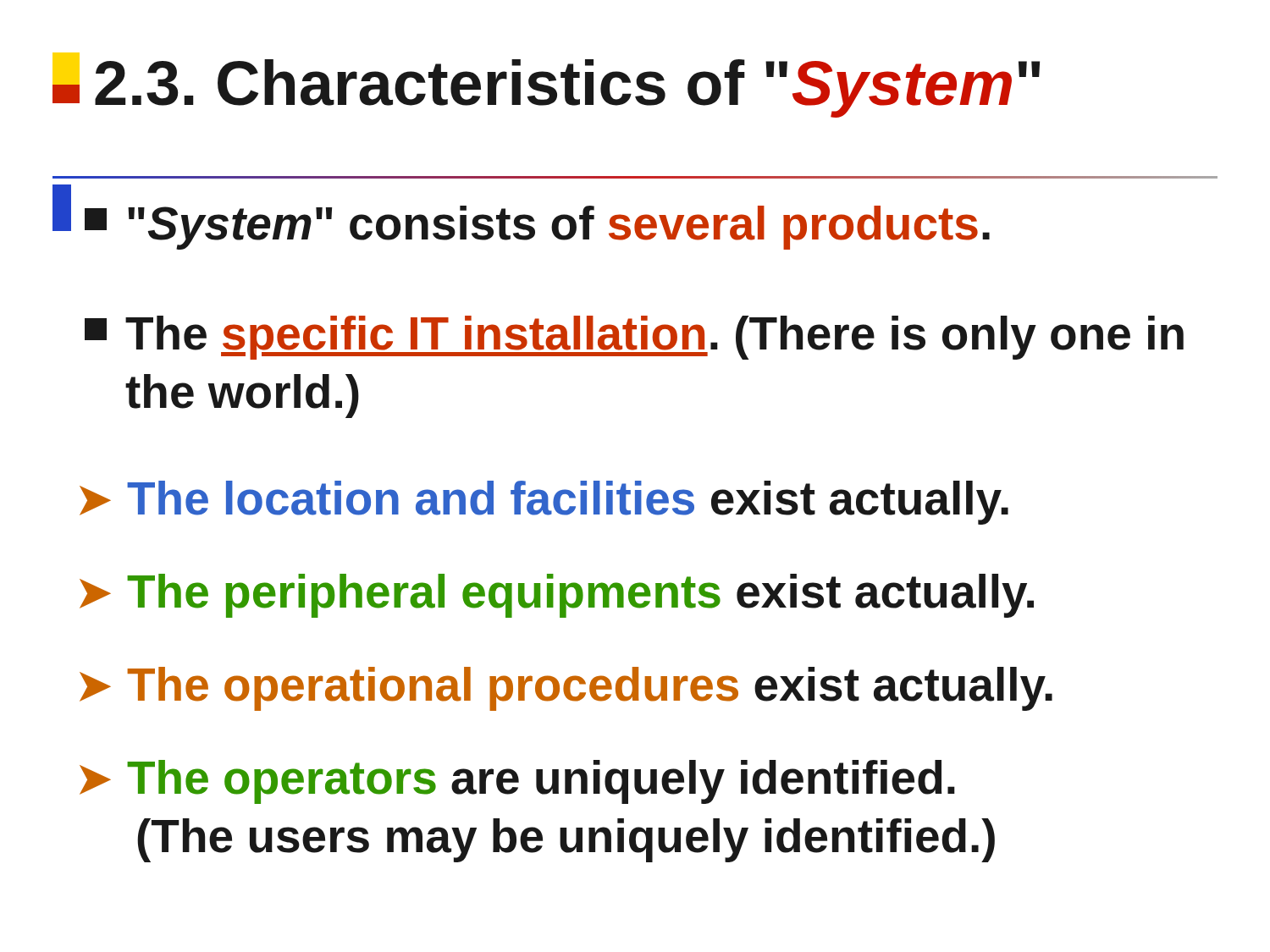Image resolution: width=1270 pixels, height=952 pixels.
Task: Locate the text block starting ""System" consists of several products."
Action: tap(648, 224)
